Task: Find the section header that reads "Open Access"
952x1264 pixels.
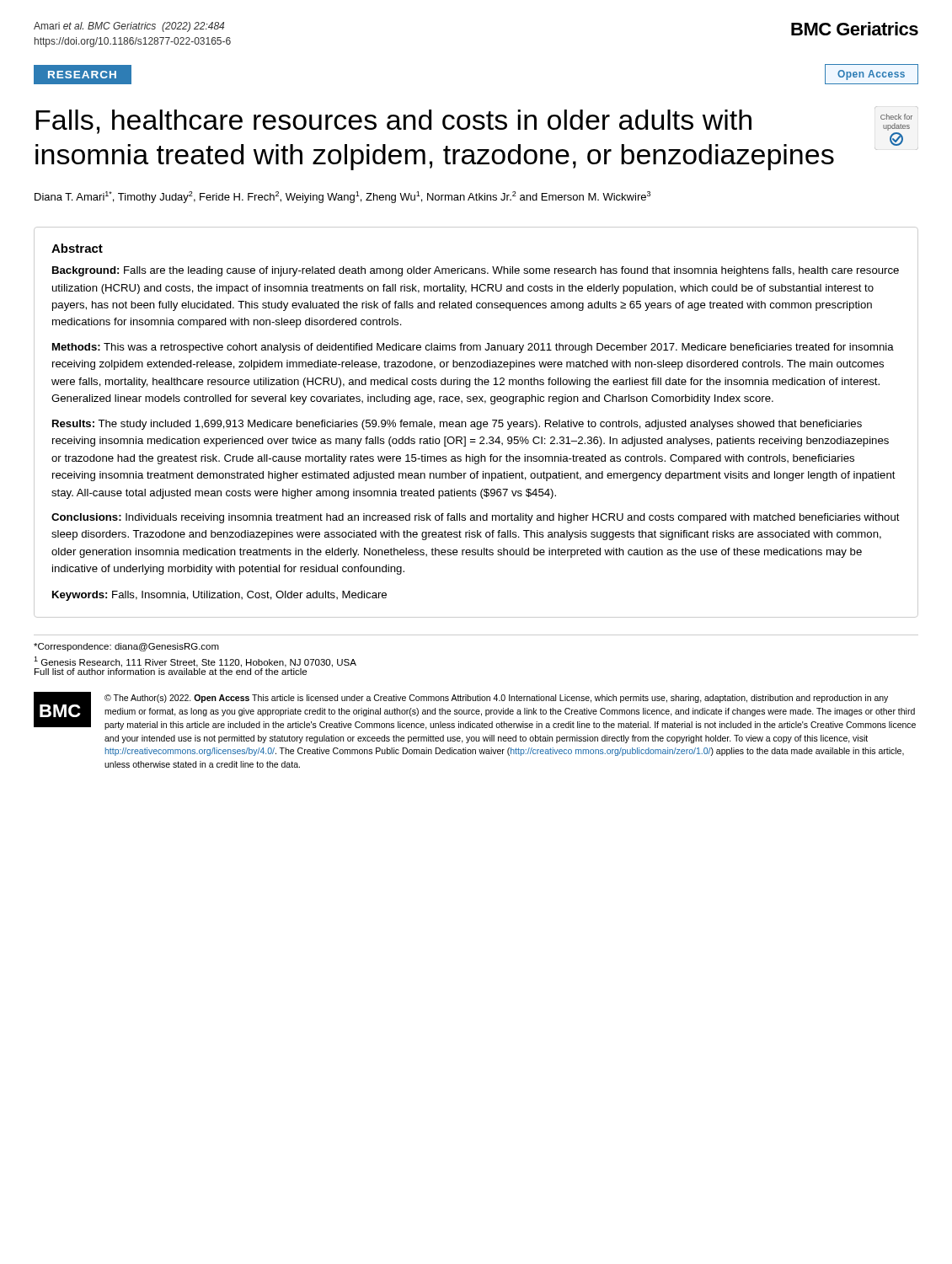Action: coord(872,74)
